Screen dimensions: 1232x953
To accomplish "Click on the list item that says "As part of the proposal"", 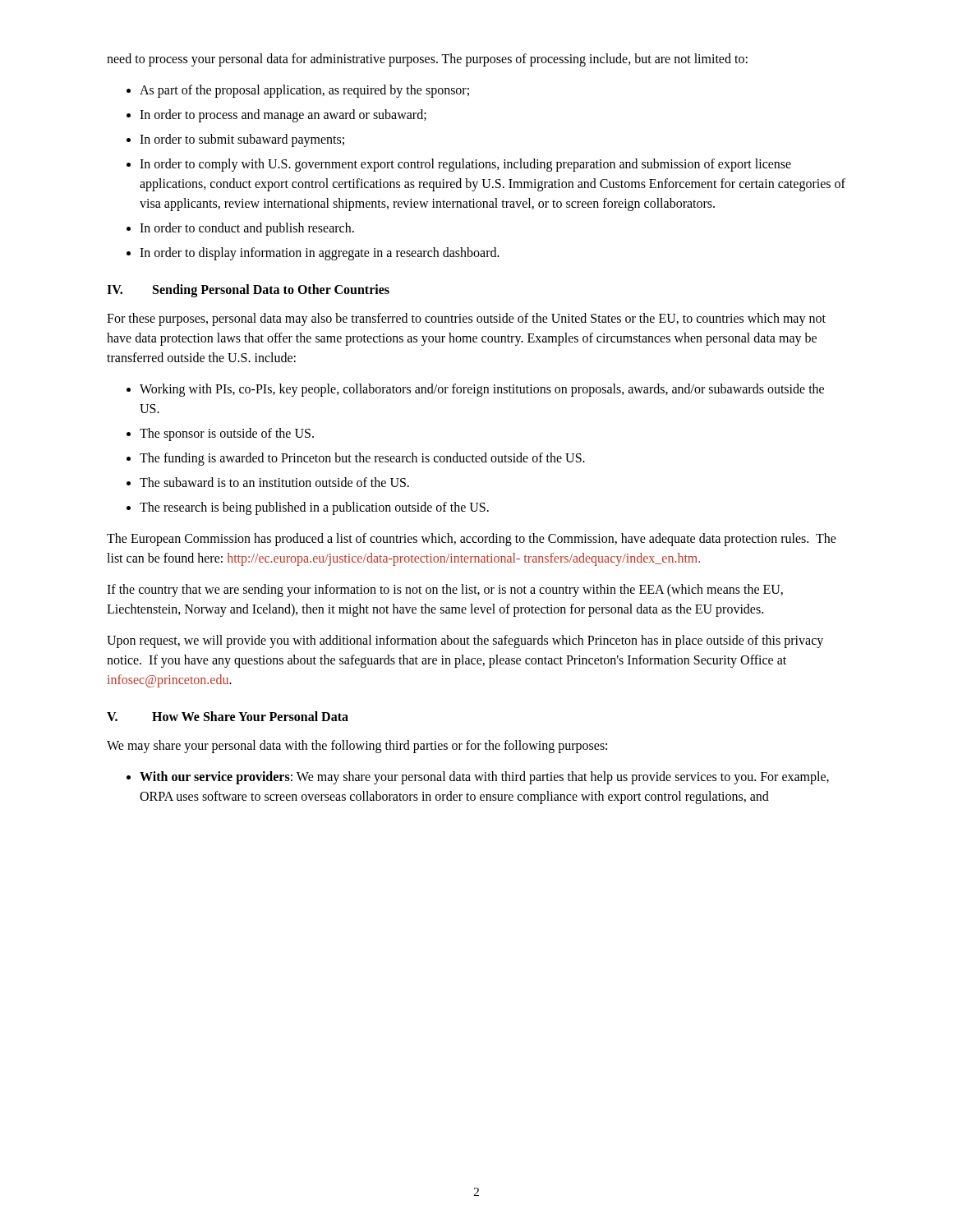I will (305, 90).
